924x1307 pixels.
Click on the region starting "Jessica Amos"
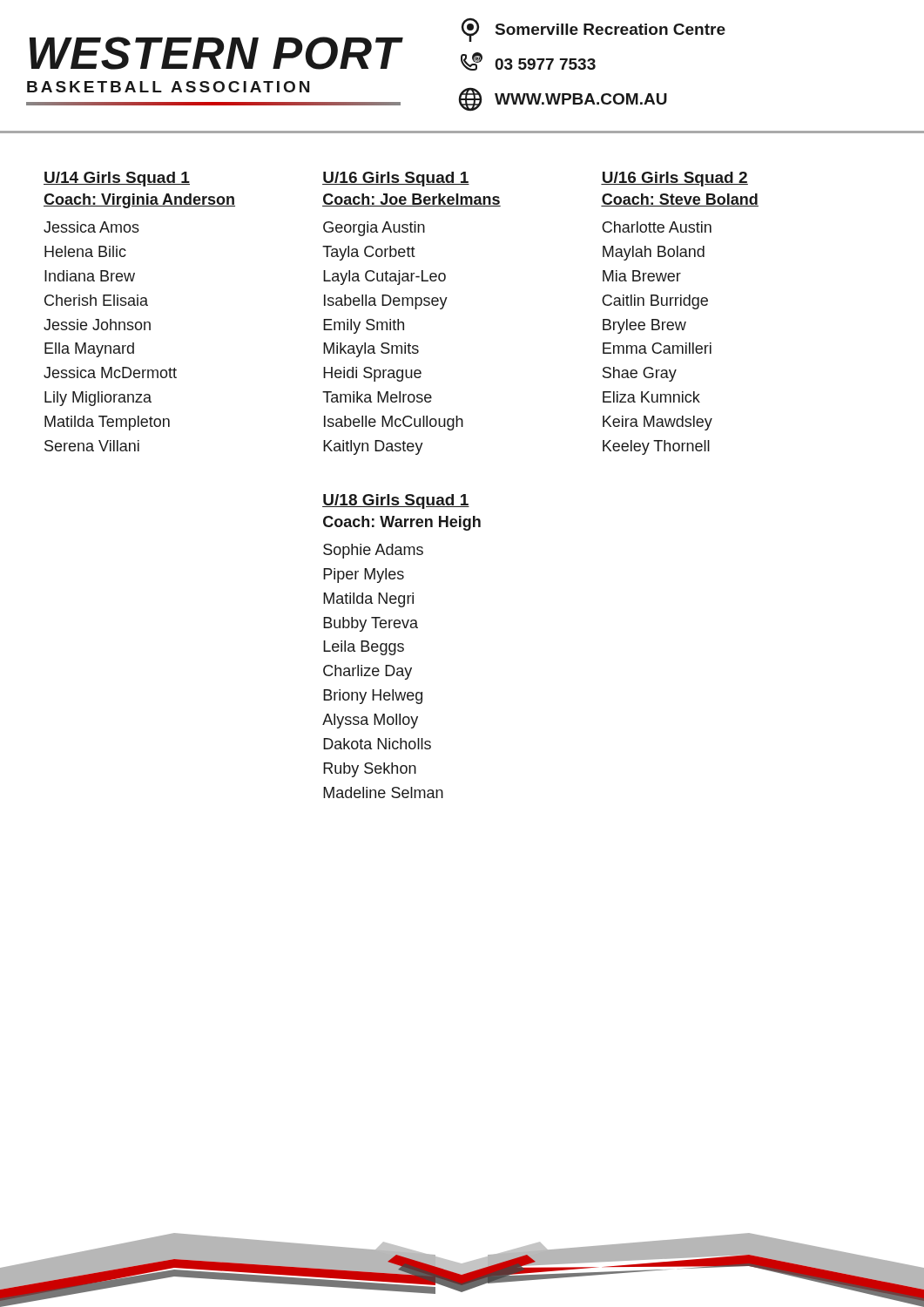[91, 227]
